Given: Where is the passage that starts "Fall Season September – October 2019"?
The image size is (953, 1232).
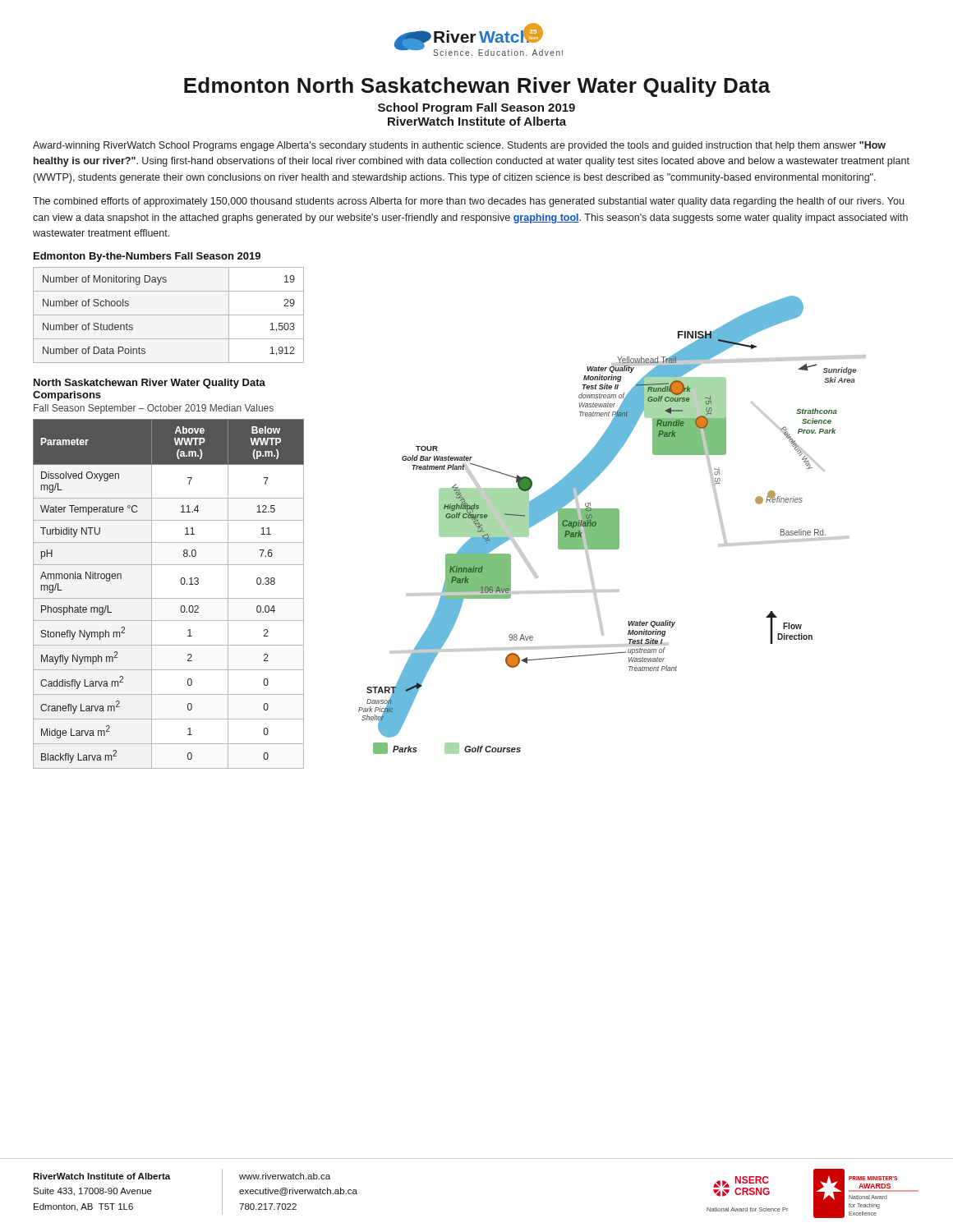Looking at the screenshot, I should (153, 408).
